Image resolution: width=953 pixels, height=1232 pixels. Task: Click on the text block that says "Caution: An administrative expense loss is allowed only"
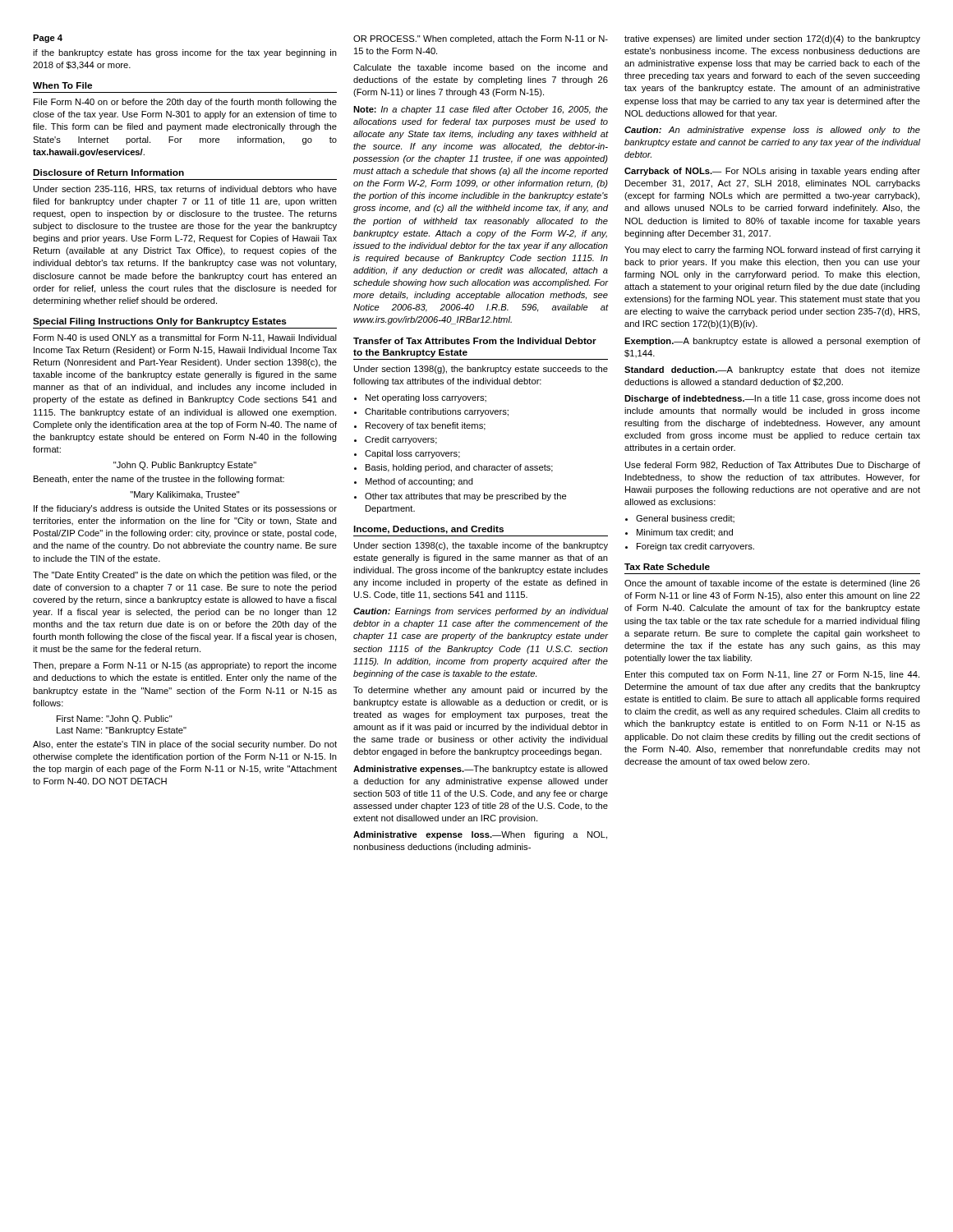coord(772,142)
